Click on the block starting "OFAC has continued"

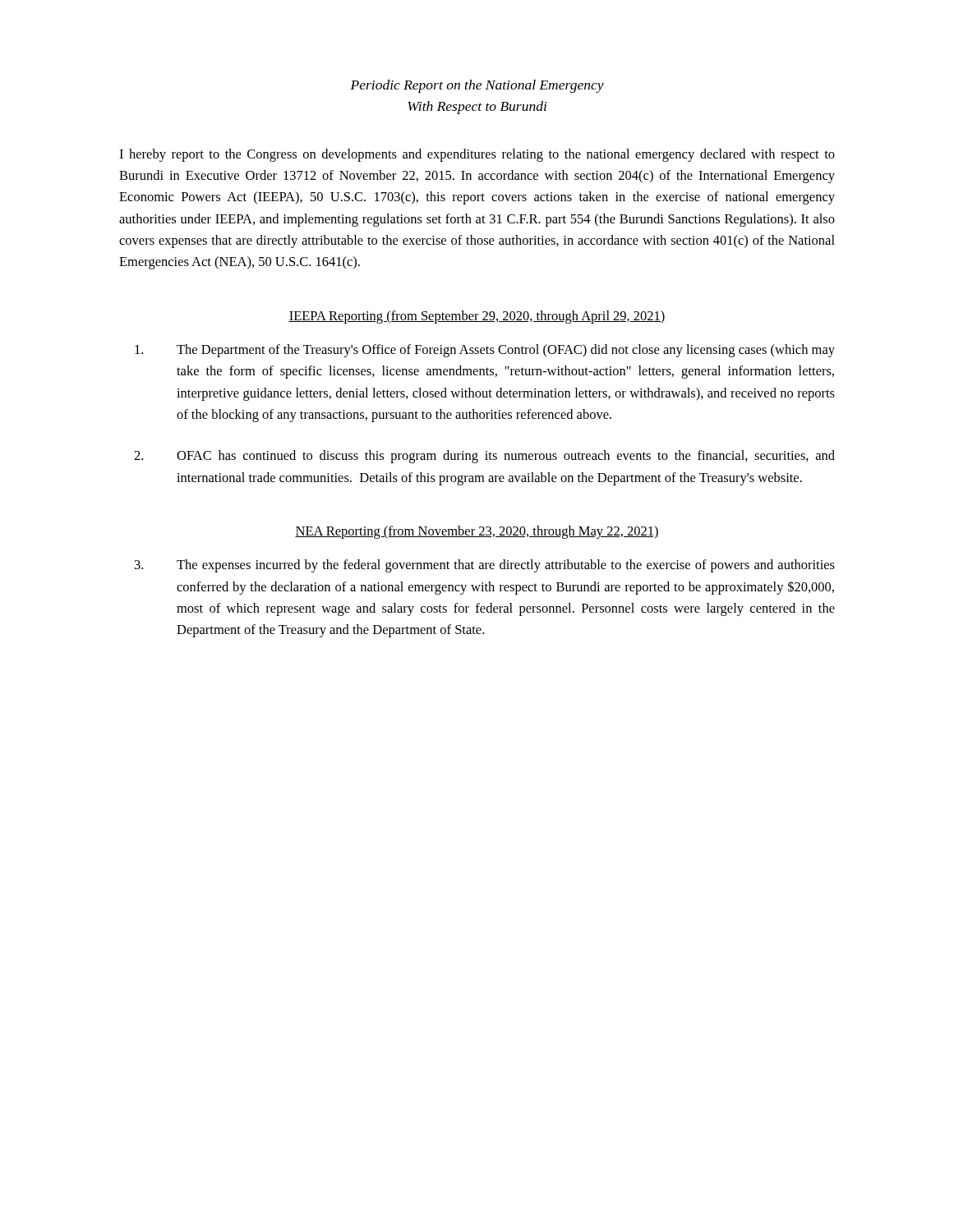tap(477, 467)
